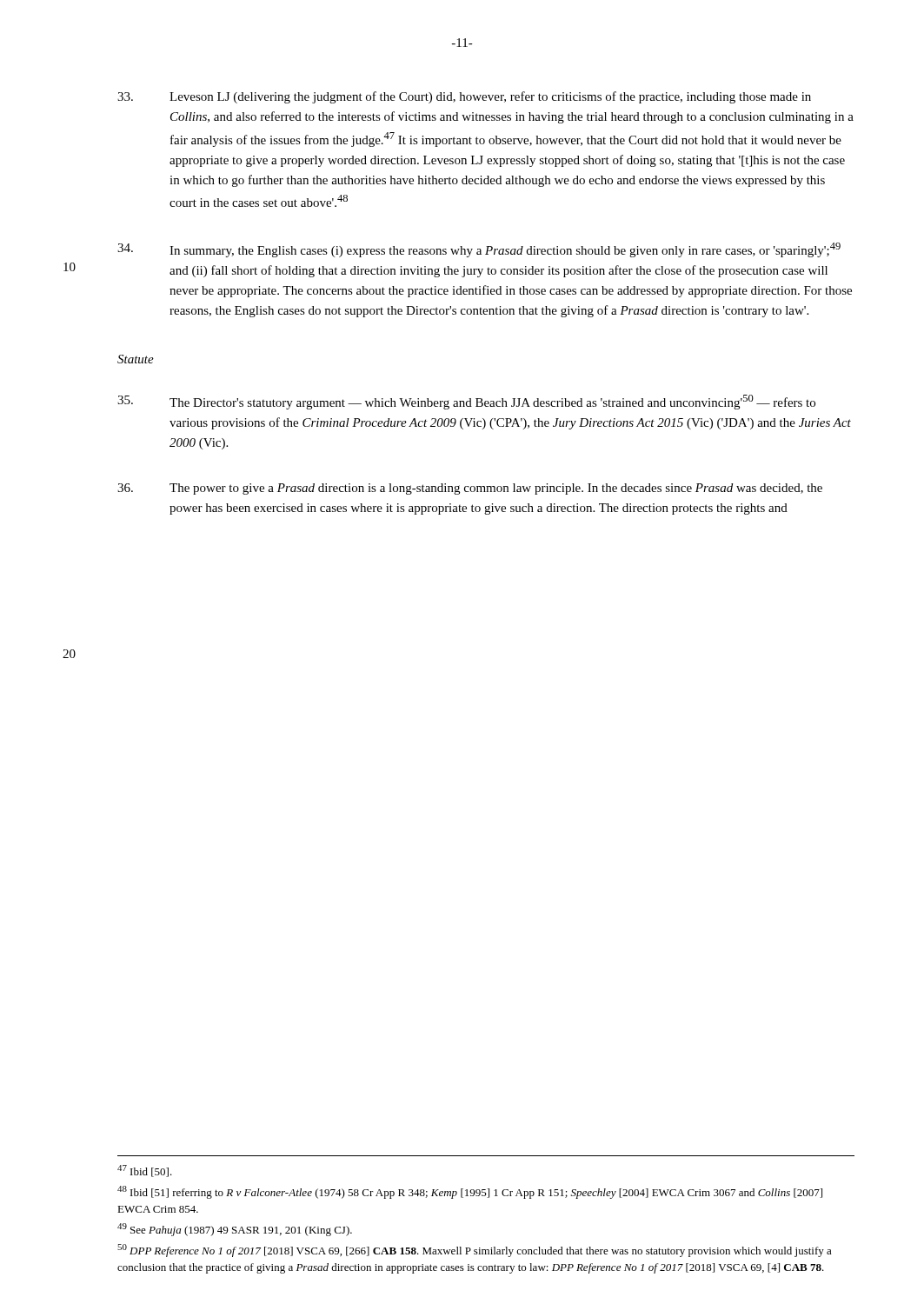Point to the block beginning "49 See Pahuja (1987) 49 SASR 191,"

235,1228
